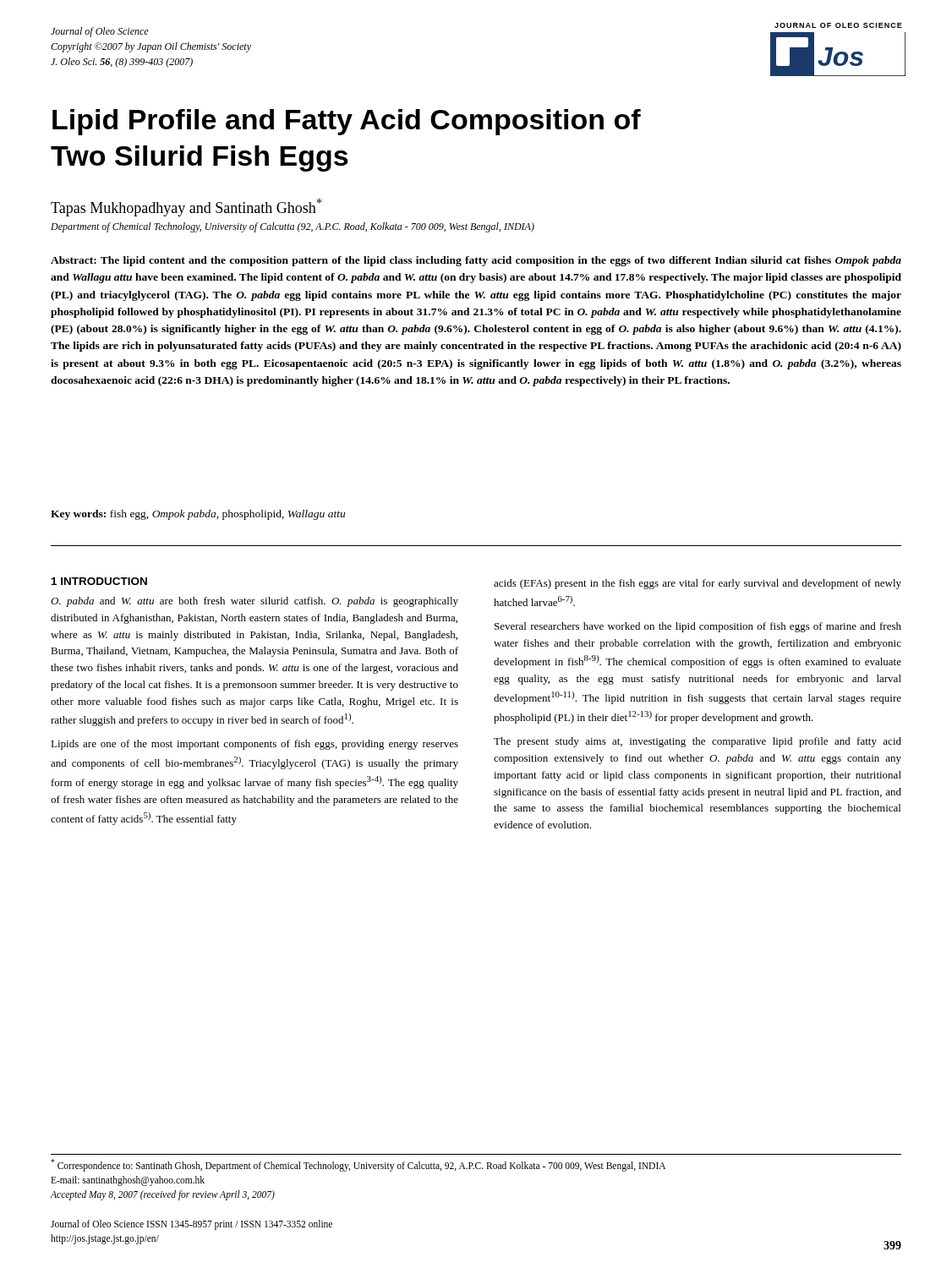Point to the title beginning "Lipid Profile and Fatty Acid Composition ofTwo Silurid"

tap(476, 137)
